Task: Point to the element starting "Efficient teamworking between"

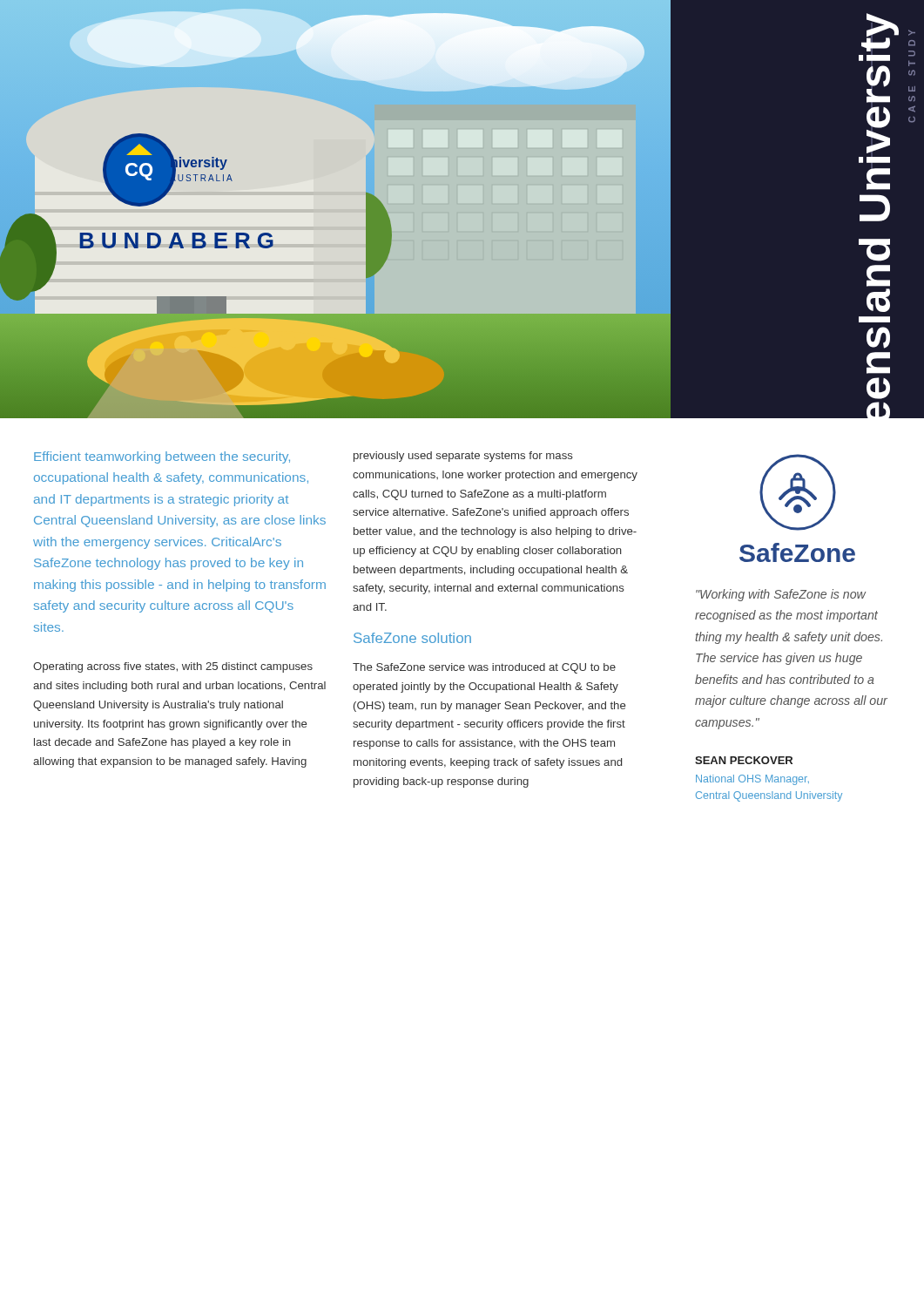Action: point(180,541)
